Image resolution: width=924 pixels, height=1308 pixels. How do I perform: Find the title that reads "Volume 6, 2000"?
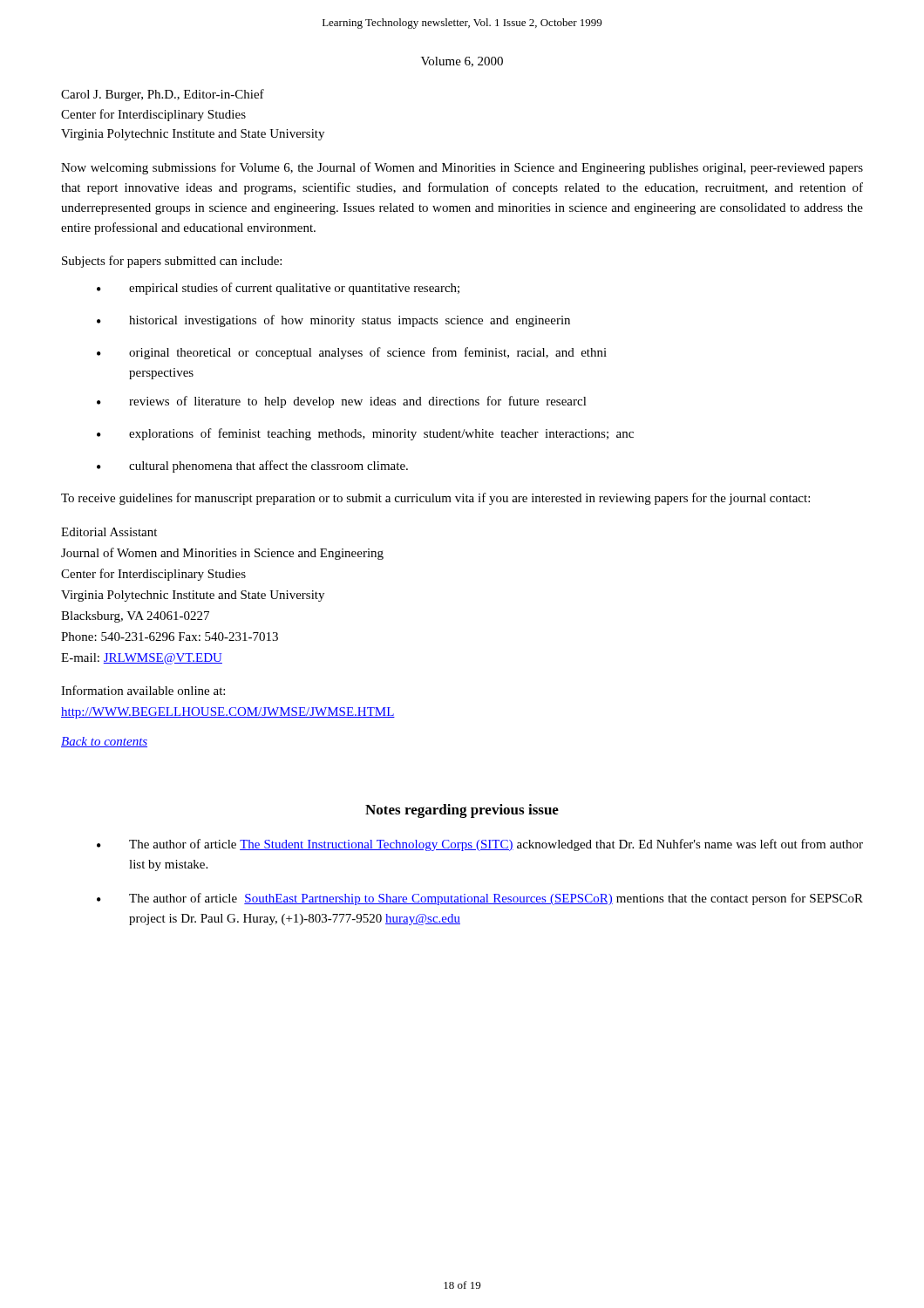point(462,61)
